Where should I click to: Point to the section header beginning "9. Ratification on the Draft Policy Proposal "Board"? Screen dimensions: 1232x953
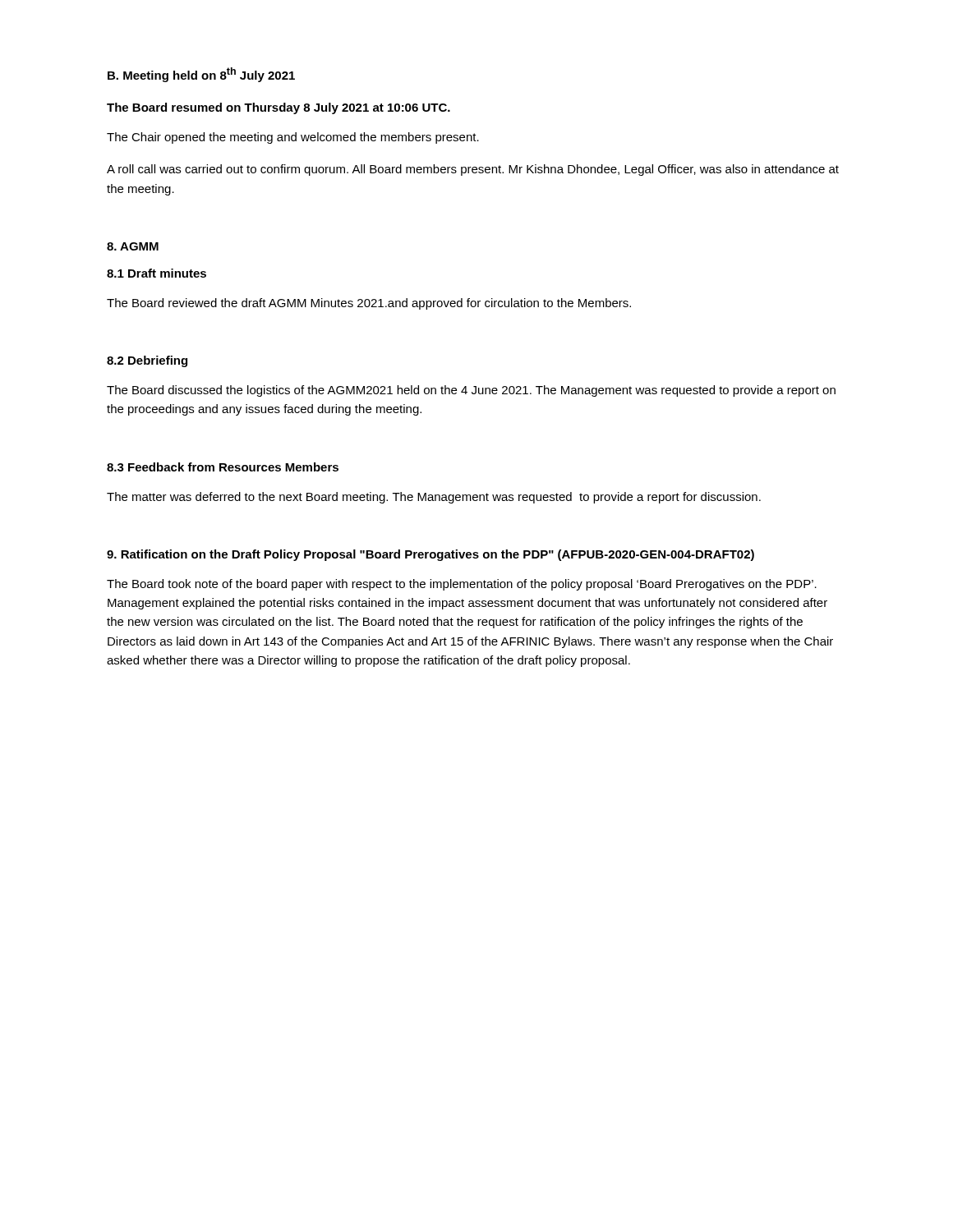click(431, 554)
